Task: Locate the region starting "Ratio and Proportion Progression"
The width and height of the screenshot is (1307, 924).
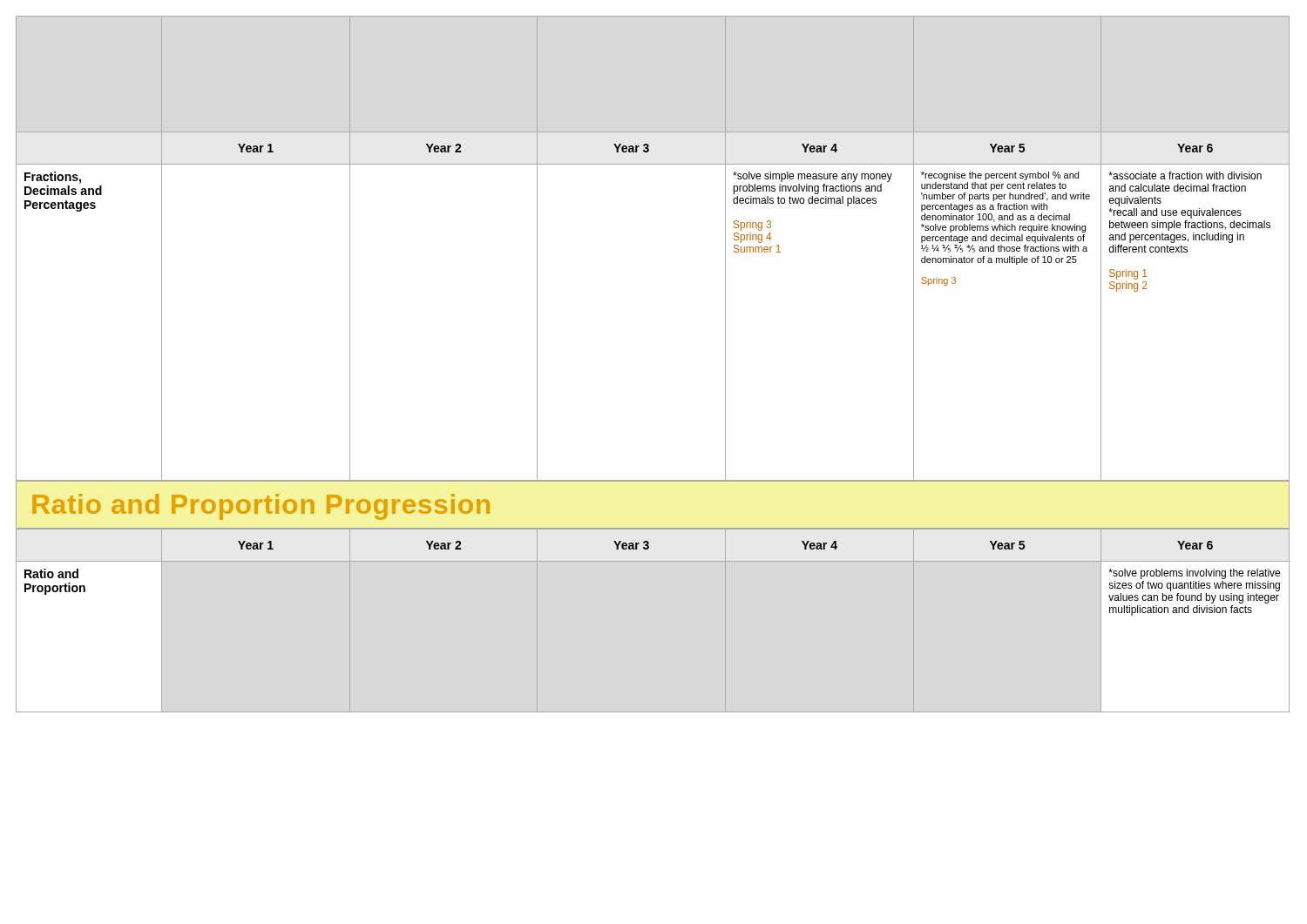Action: click(x=653, y=505)
